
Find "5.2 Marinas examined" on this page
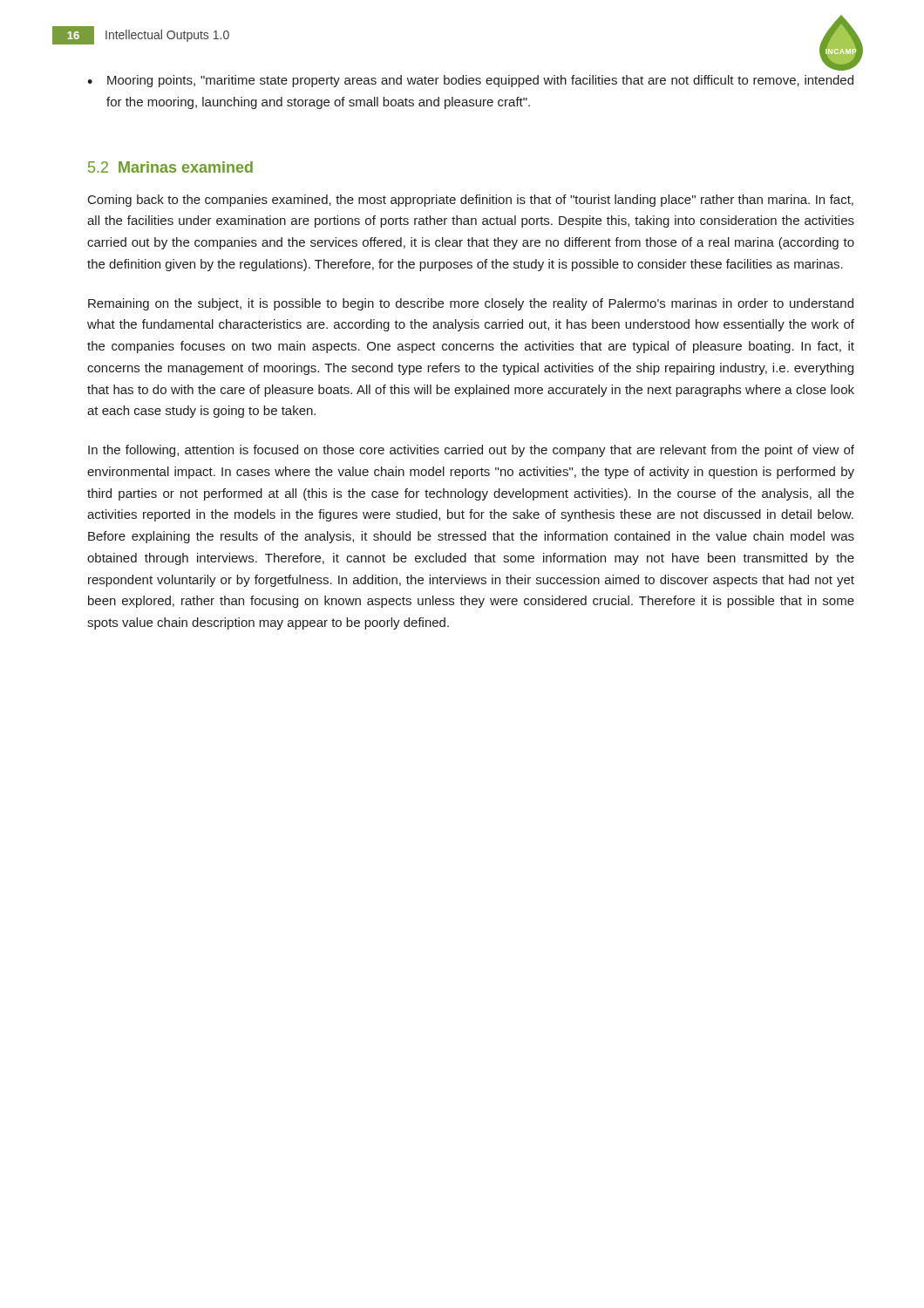click(170, 167)
